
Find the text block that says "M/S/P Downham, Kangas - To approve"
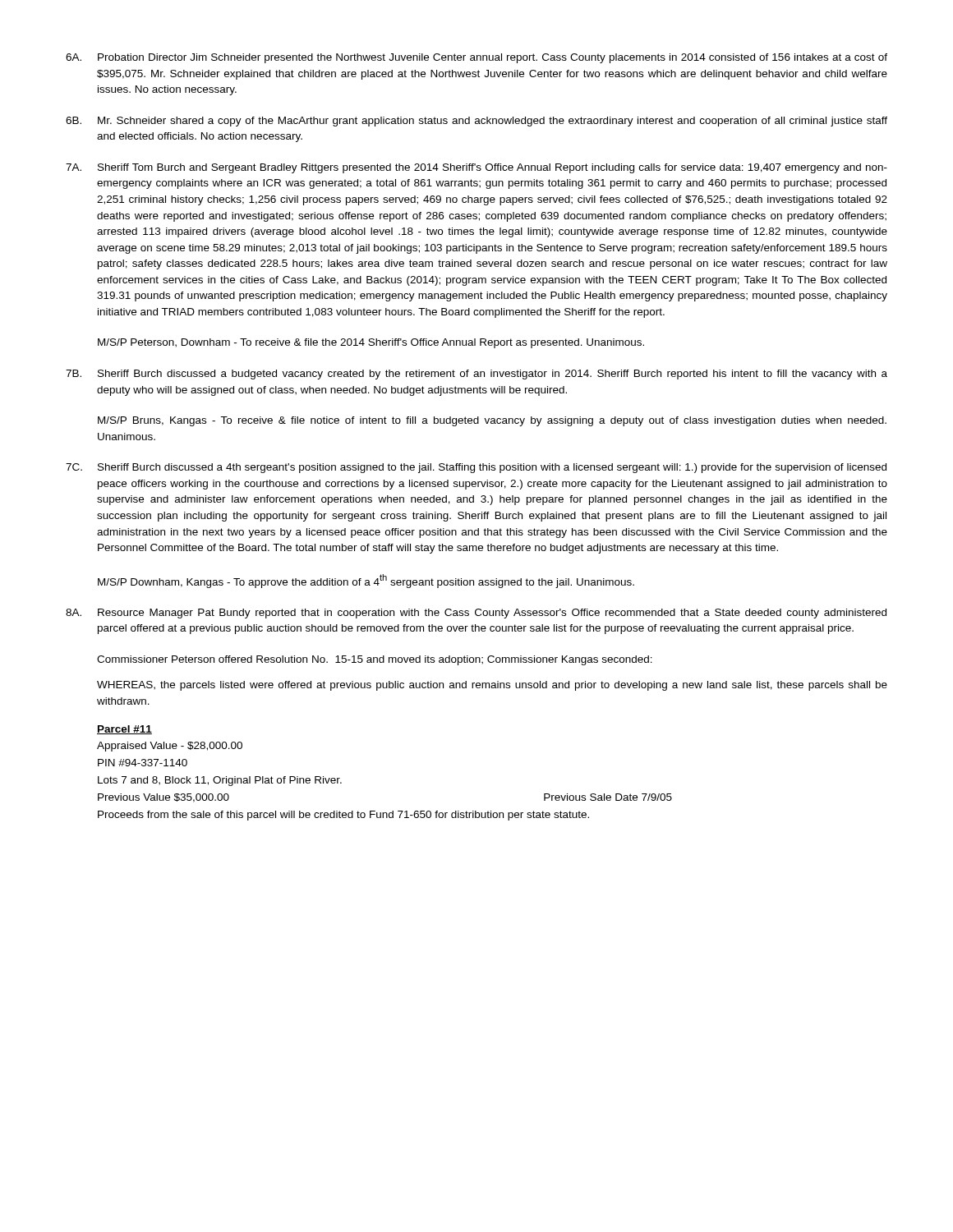(366, 580)
